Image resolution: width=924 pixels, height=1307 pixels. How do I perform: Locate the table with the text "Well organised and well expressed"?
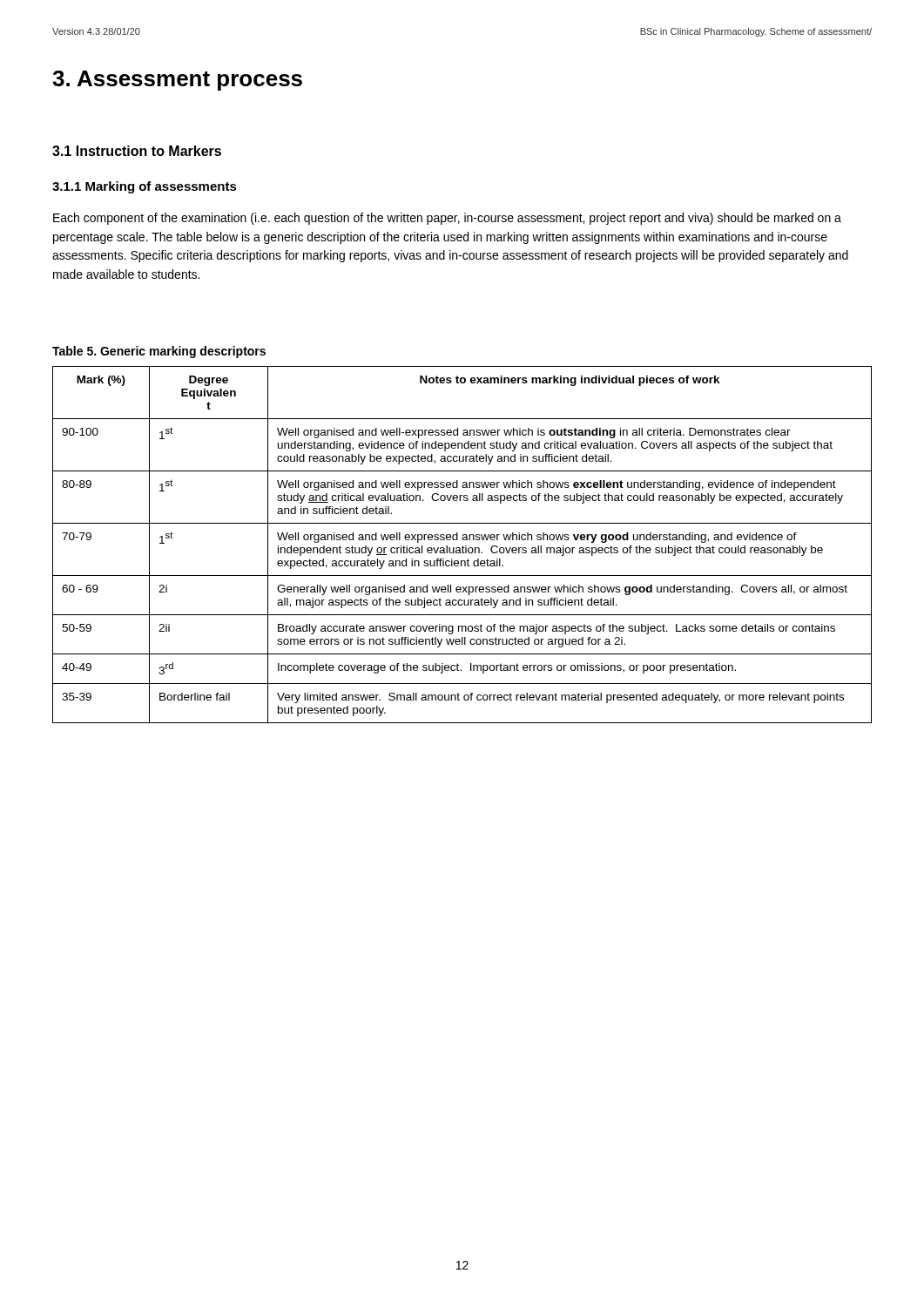click(x=462, y=544)
